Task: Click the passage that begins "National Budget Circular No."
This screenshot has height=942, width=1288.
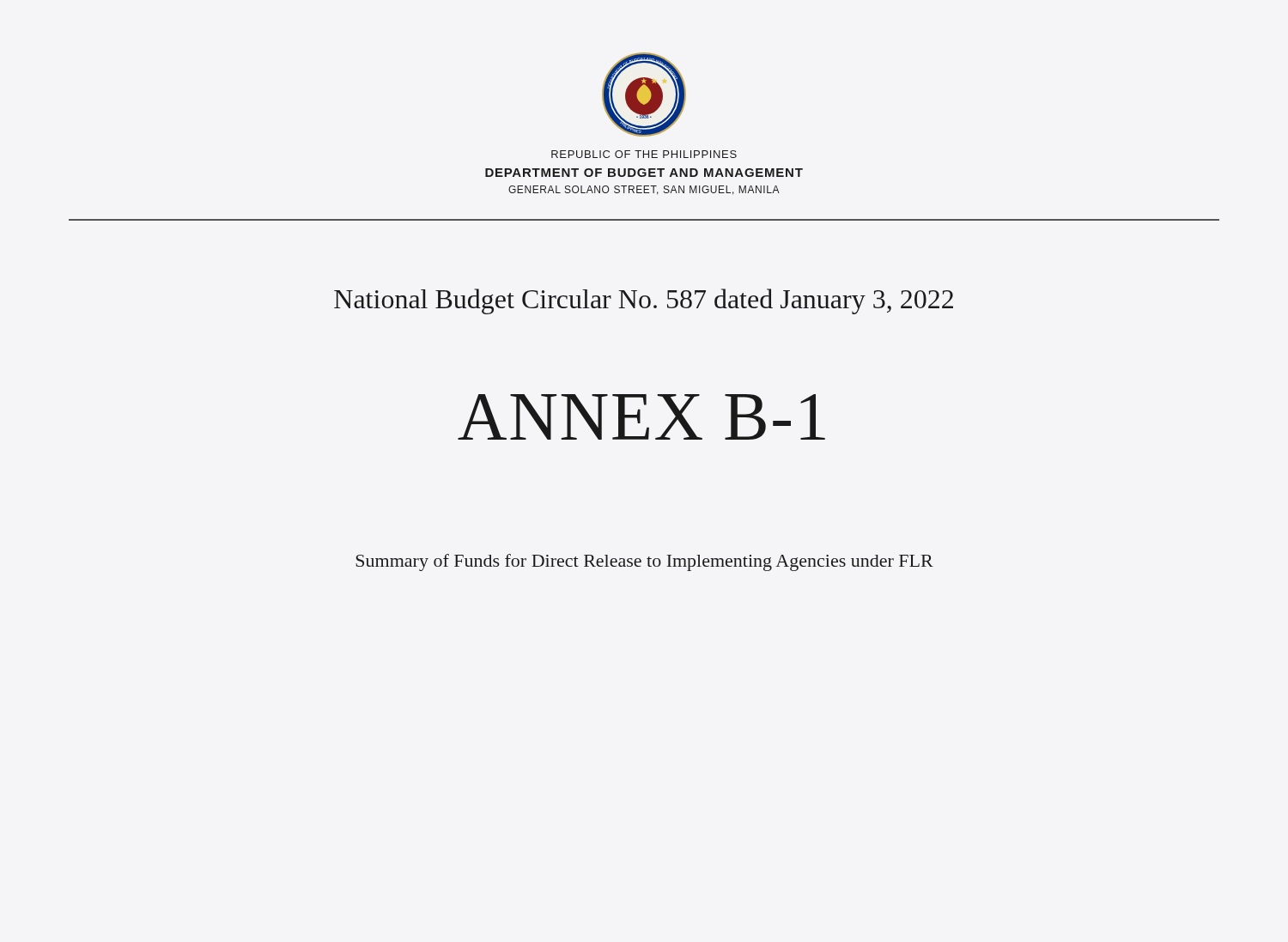Action: coord(644,299)
